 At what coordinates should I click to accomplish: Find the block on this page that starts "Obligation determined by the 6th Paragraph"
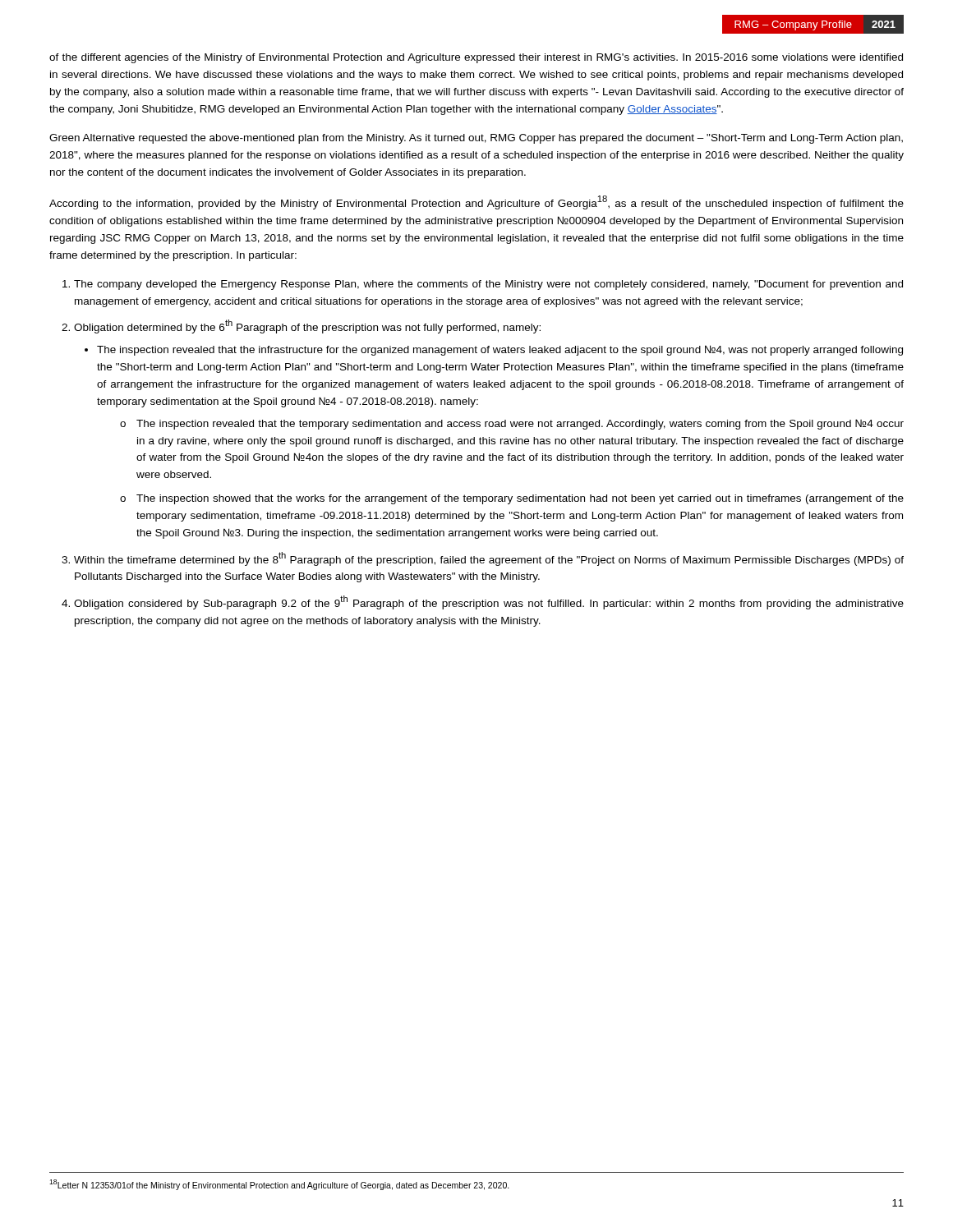(489, 430)
